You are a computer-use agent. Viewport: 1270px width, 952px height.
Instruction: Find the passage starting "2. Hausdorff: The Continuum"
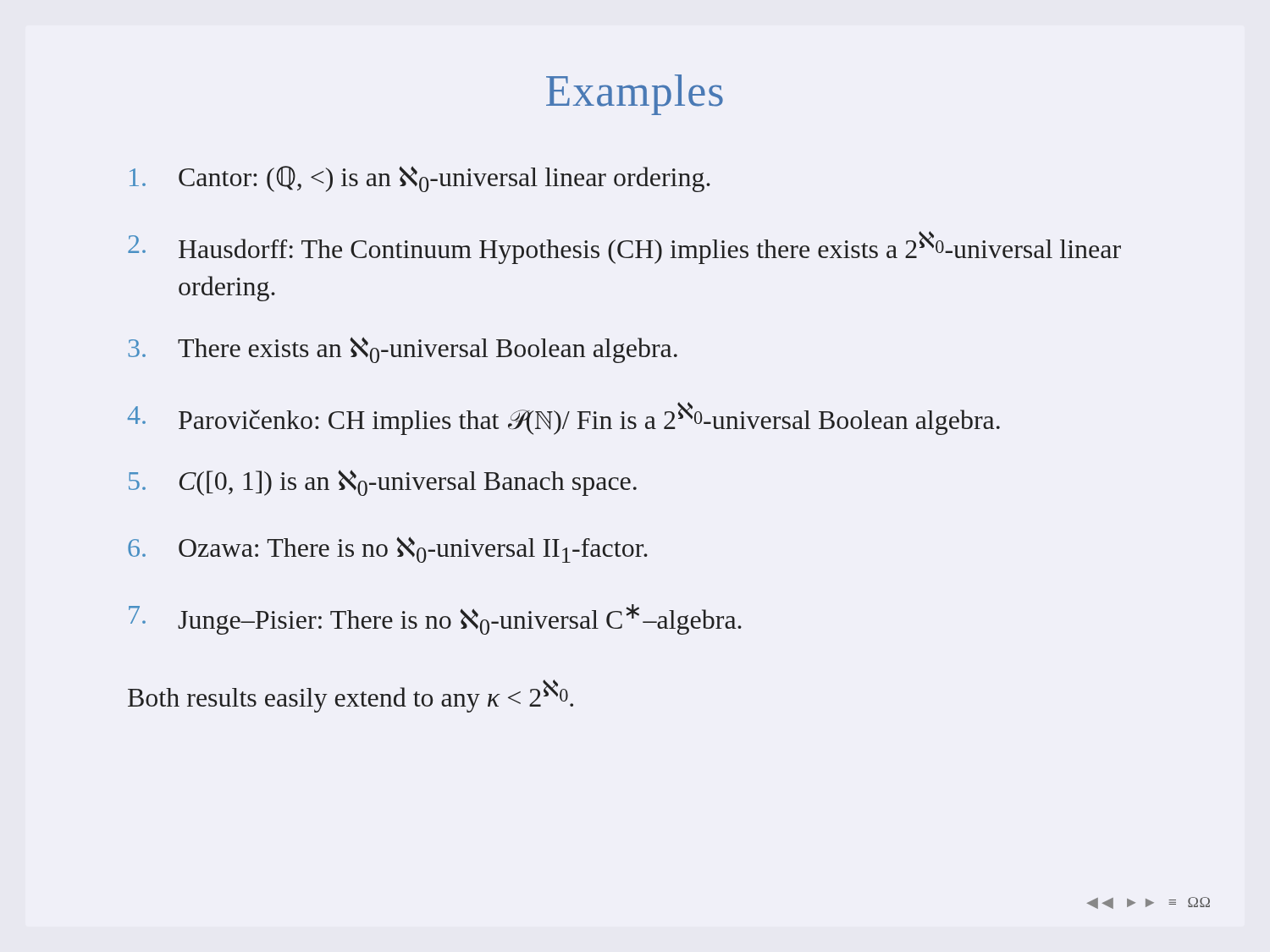click(643, 265)
